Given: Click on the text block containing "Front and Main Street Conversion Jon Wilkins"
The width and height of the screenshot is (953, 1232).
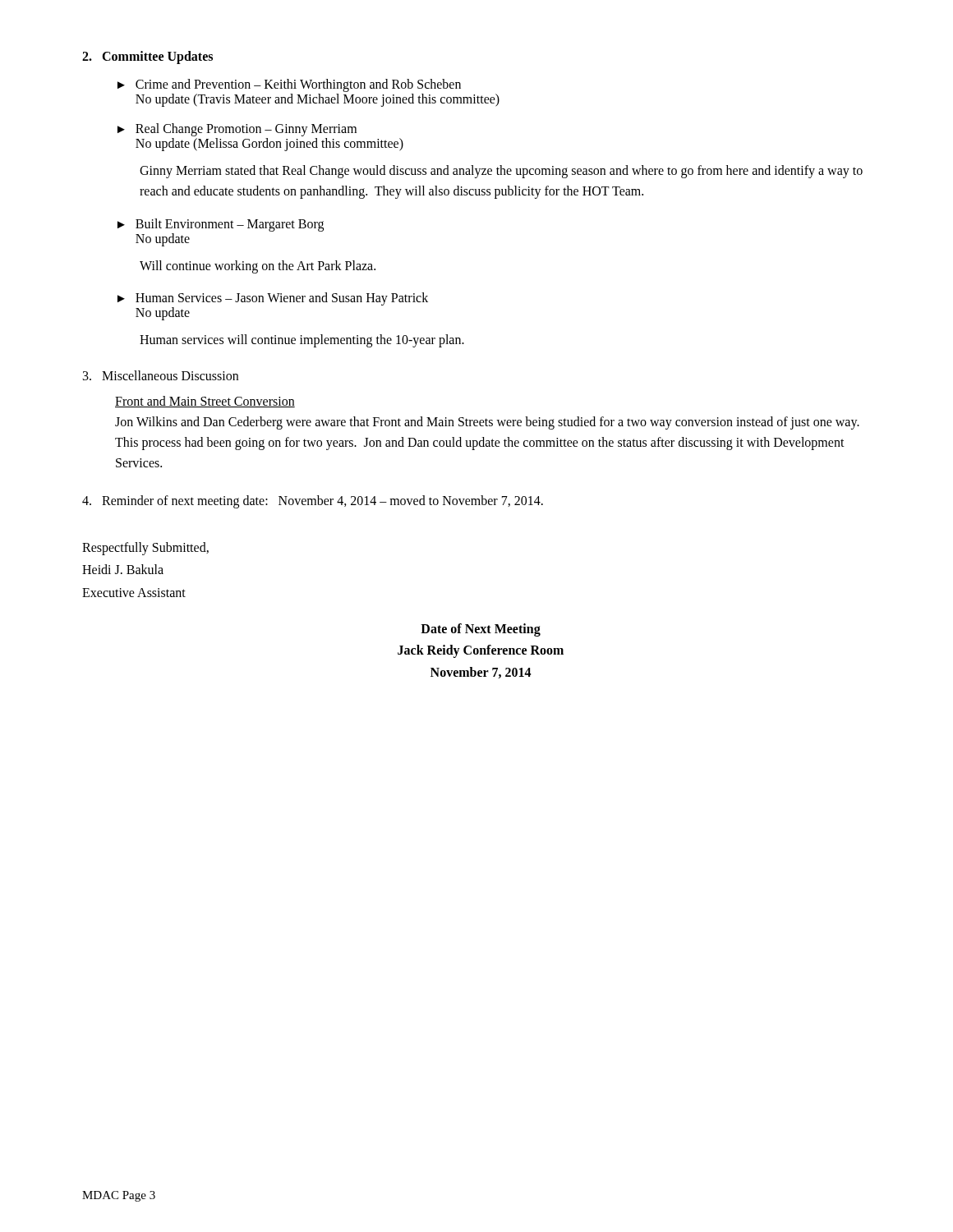Looking at the screenshot, I should coord(489,432).
